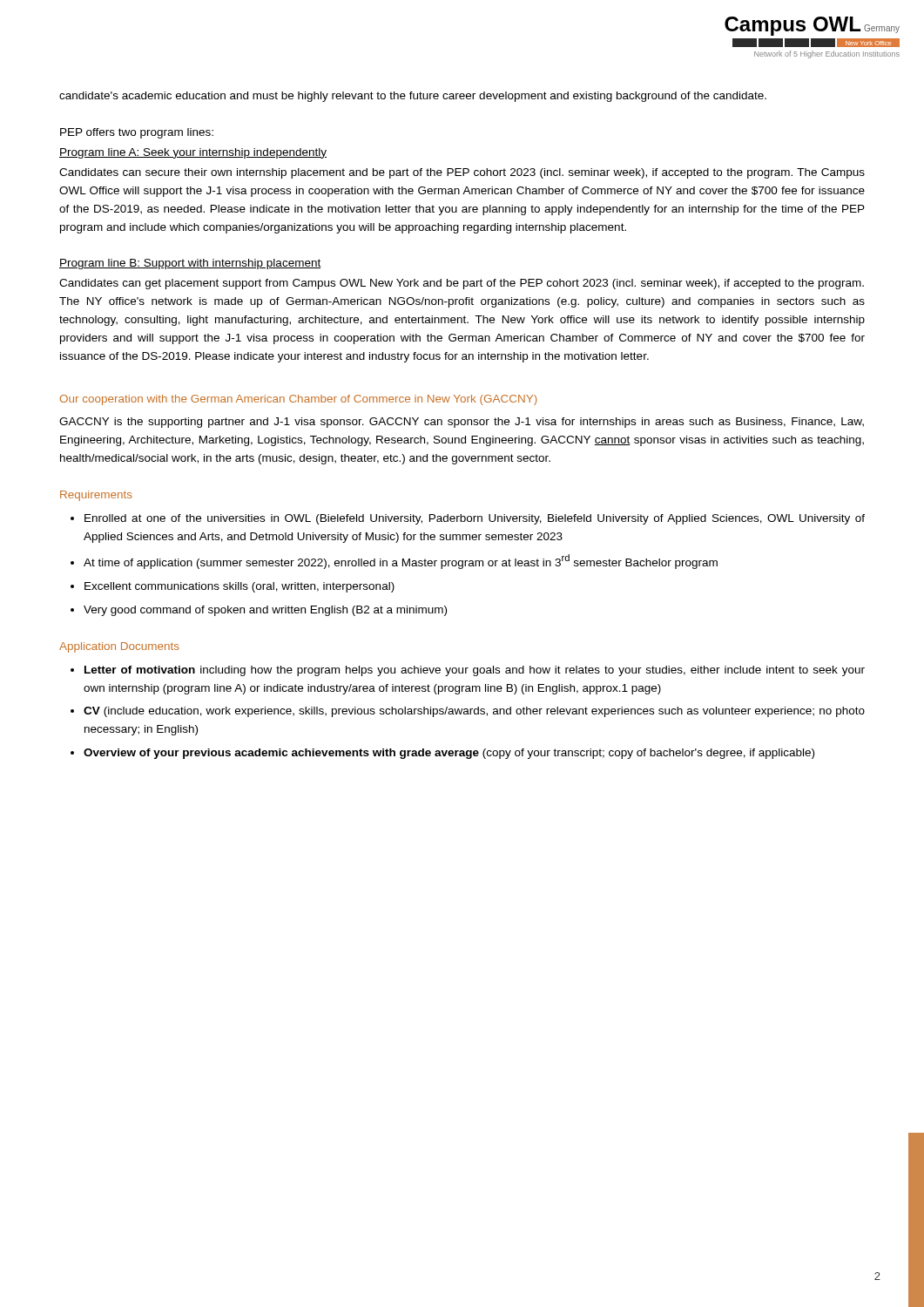Image resolution: width=924 pixels, height=1307 pixels.
Task: Click on the block starting "Very good command of spoken"
Action: pyautogui.click(x=266, y=609)
